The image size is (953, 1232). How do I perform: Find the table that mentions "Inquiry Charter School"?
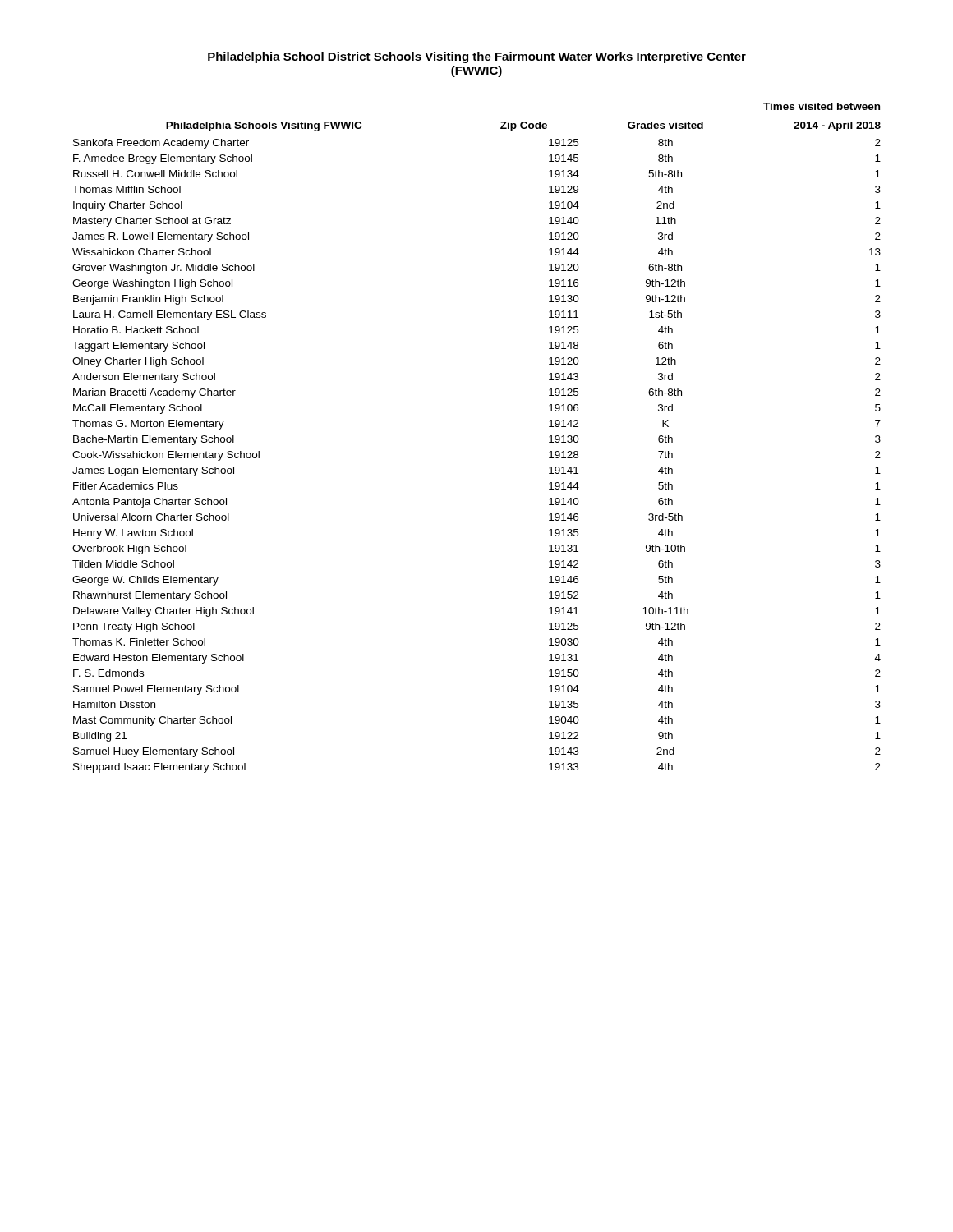pyautogui.click(x=476, y=436)
